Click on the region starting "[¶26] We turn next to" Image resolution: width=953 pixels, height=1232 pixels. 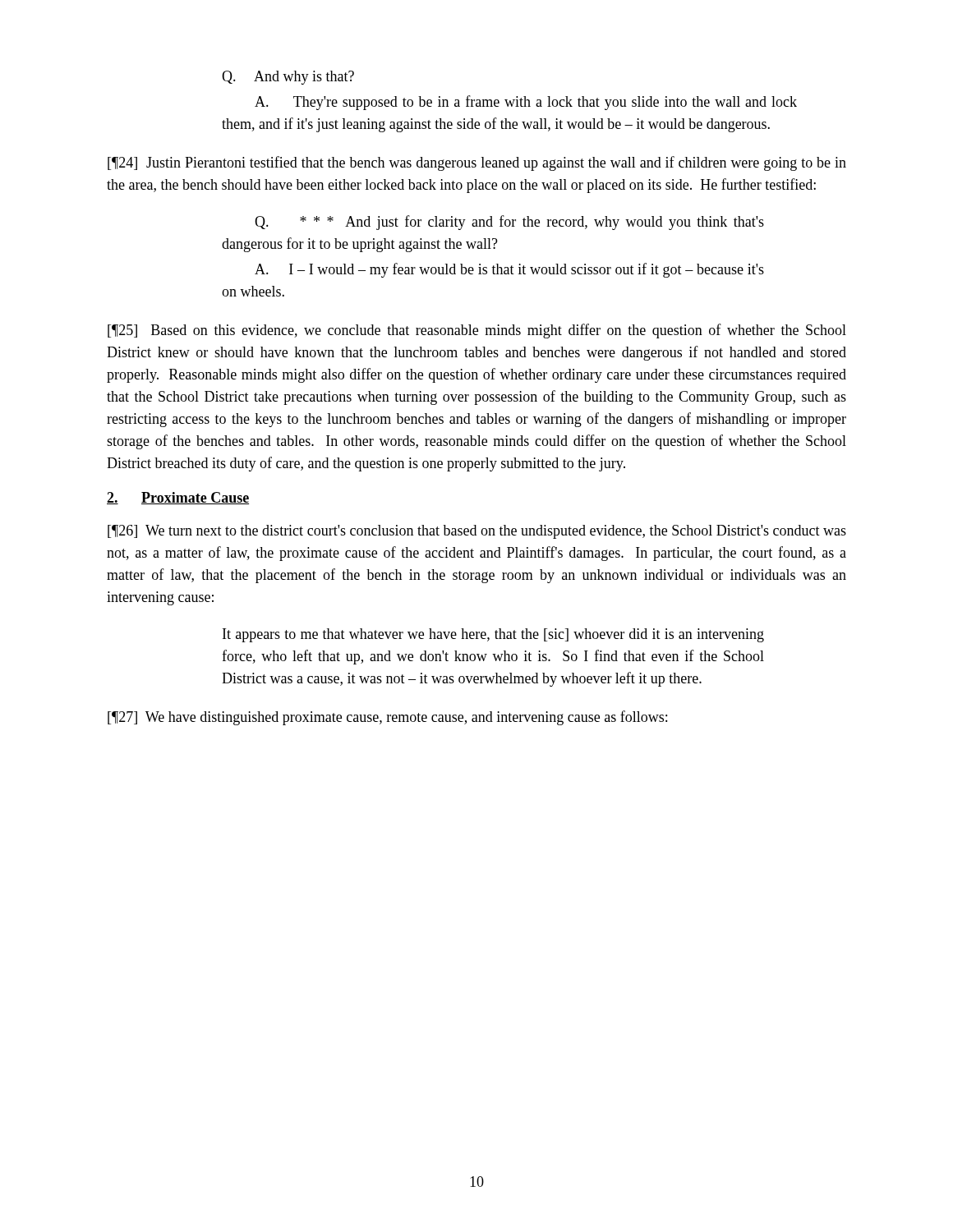point(476,564)
